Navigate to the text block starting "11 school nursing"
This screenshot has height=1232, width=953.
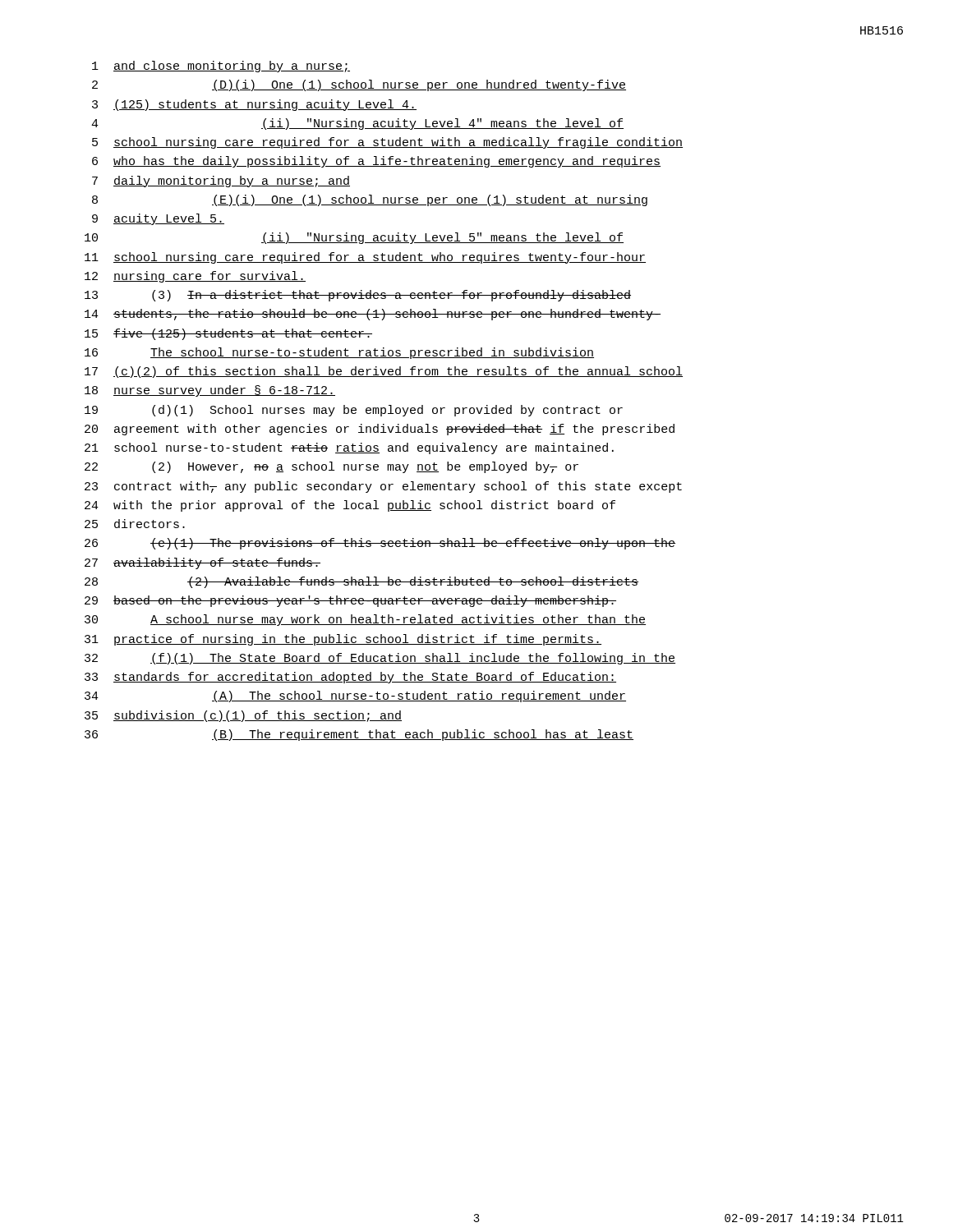(485, 258)
